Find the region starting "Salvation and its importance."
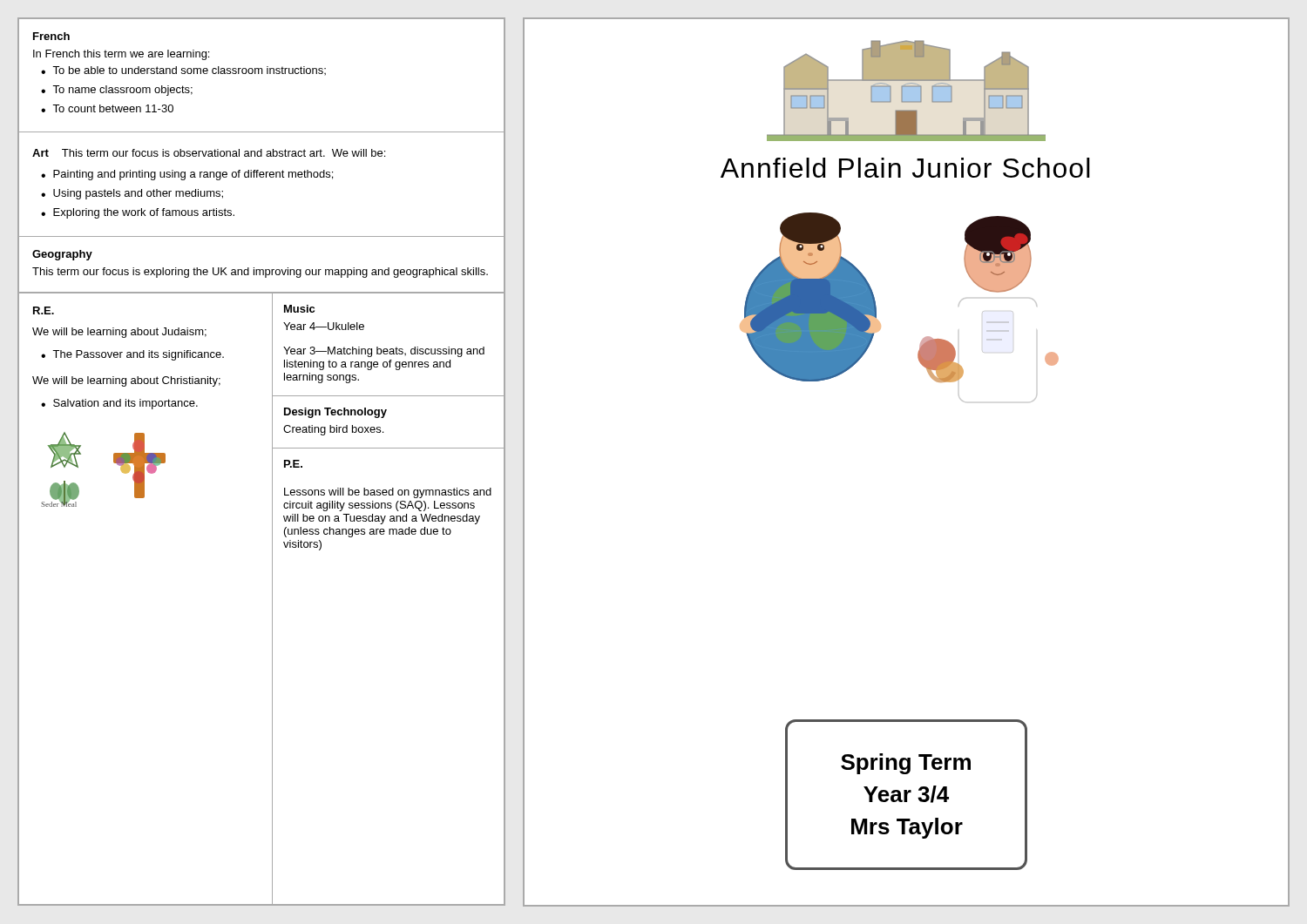This screenshot has width=1307, height=924. click(126, 403)
